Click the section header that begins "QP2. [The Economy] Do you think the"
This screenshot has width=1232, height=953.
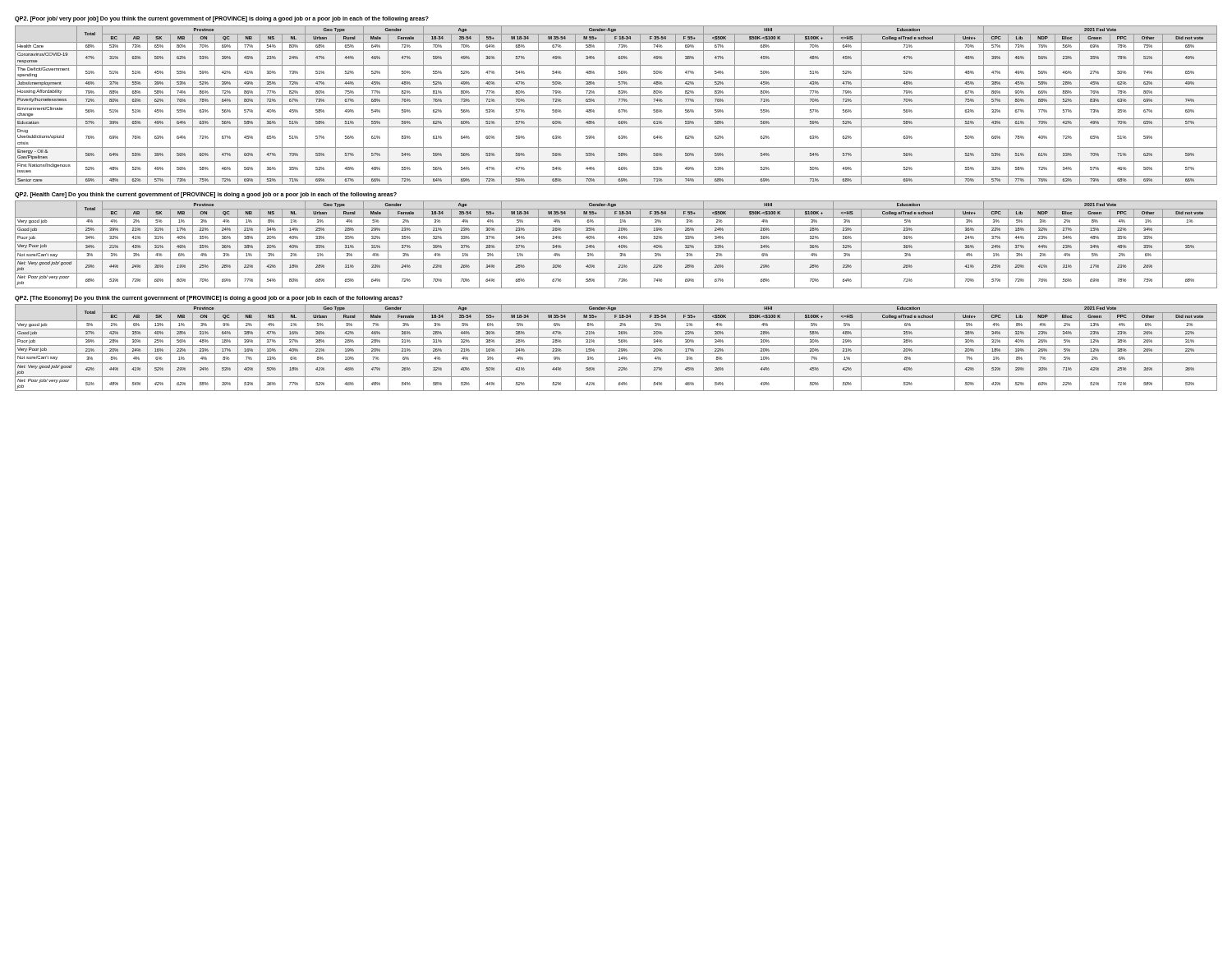pyautogui.click(x=209, y=297)
